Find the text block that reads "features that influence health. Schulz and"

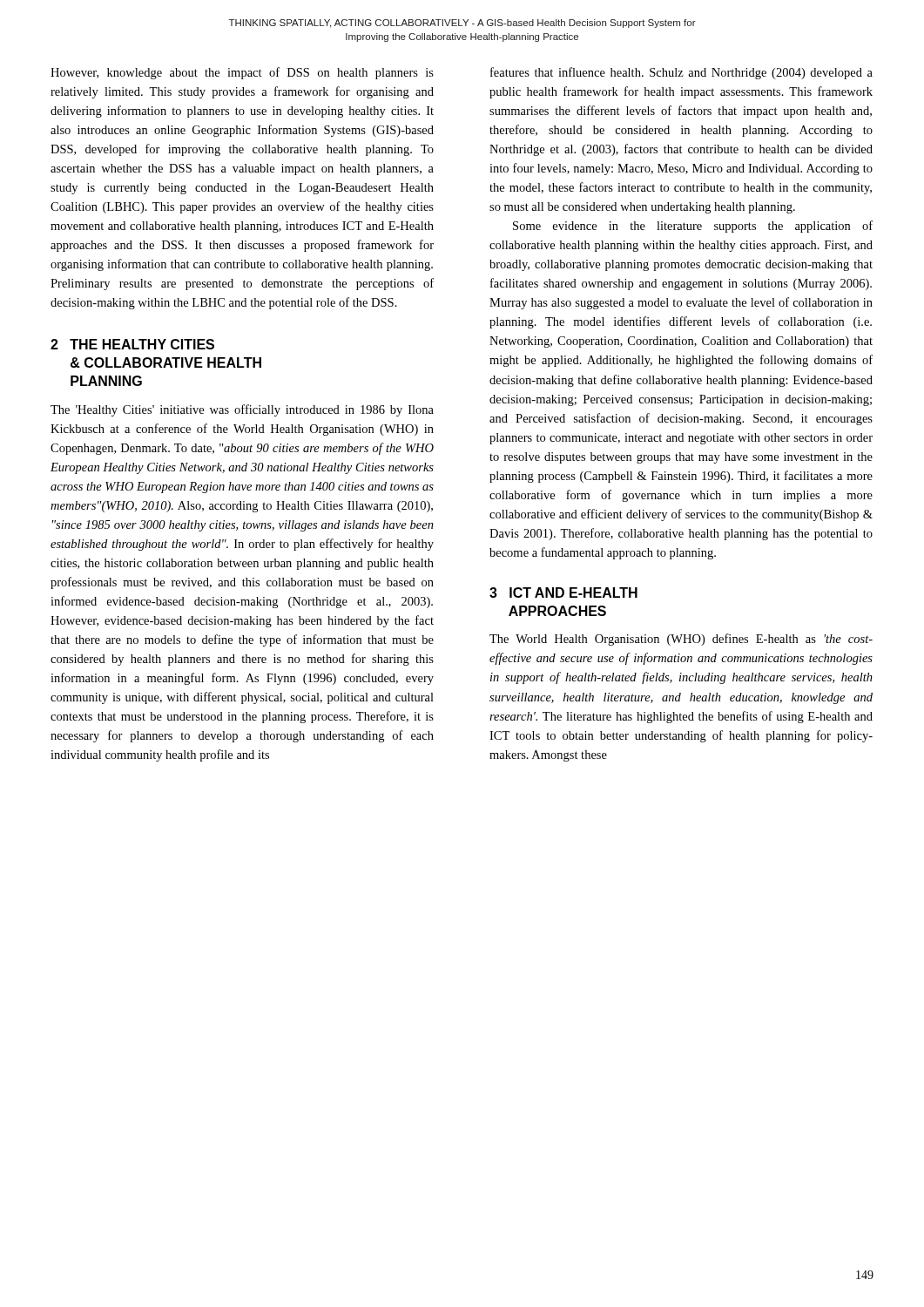681,312
